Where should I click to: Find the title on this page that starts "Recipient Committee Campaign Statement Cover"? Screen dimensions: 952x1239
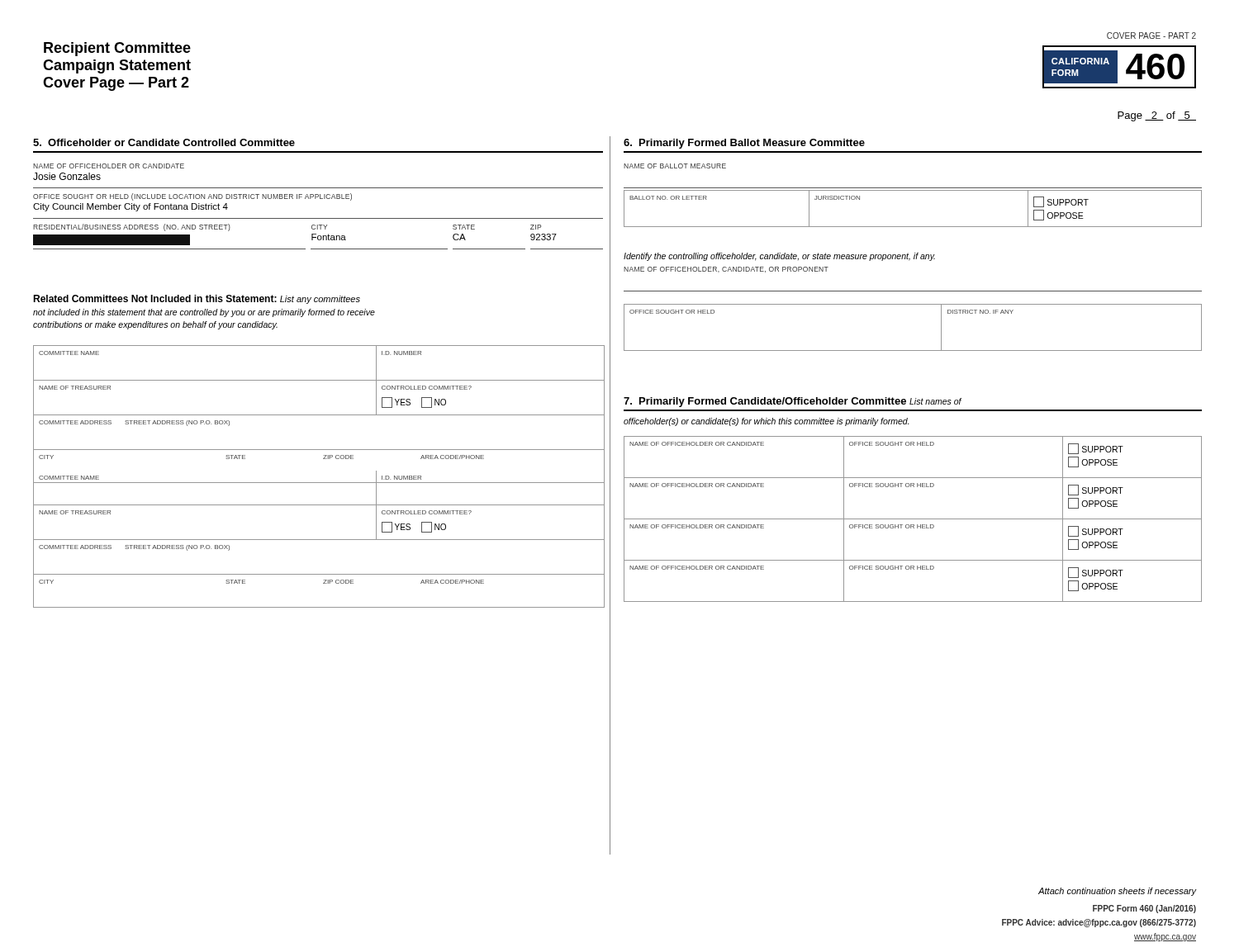point(117,66)
